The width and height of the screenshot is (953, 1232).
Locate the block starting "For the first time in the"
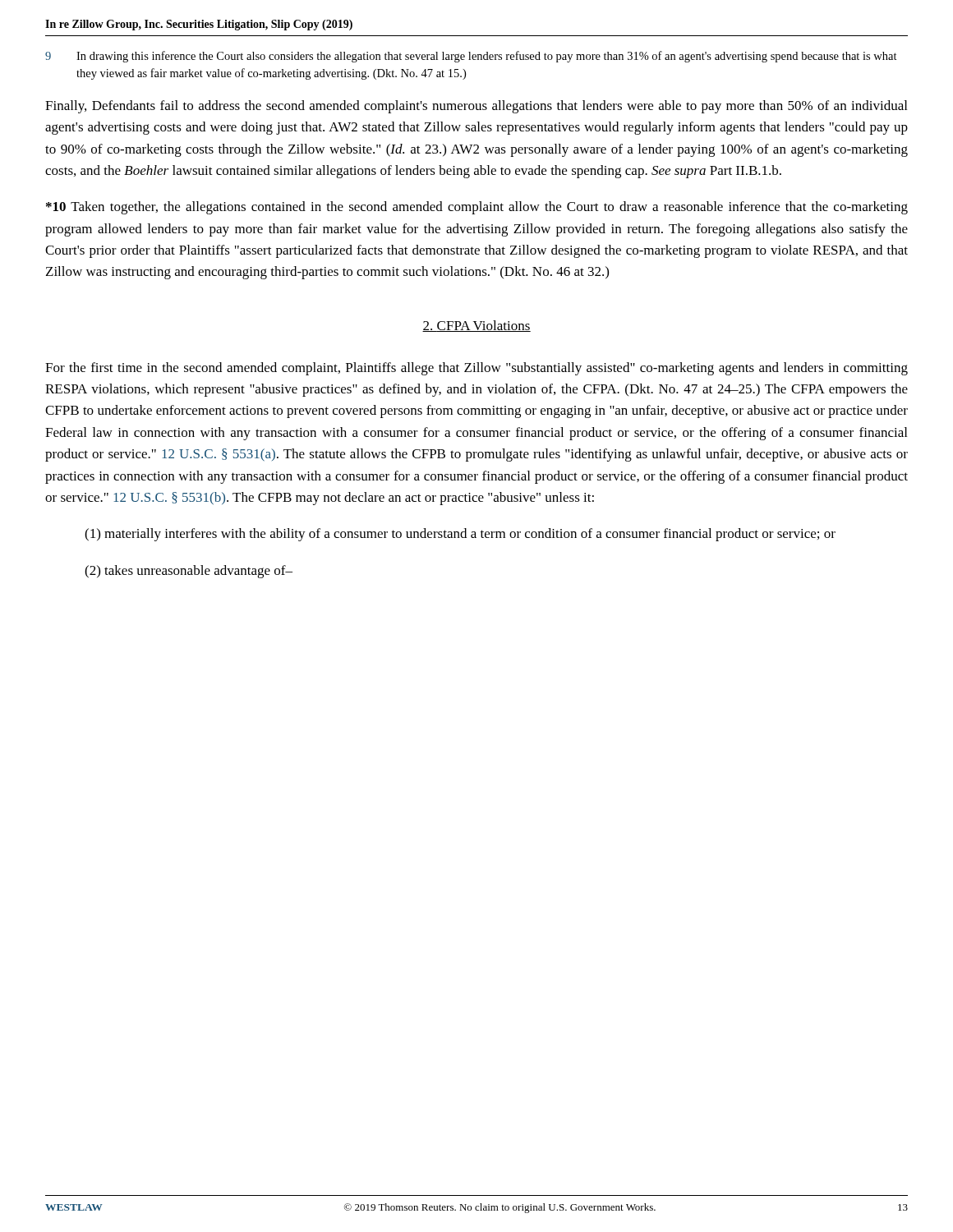point(476,432)
